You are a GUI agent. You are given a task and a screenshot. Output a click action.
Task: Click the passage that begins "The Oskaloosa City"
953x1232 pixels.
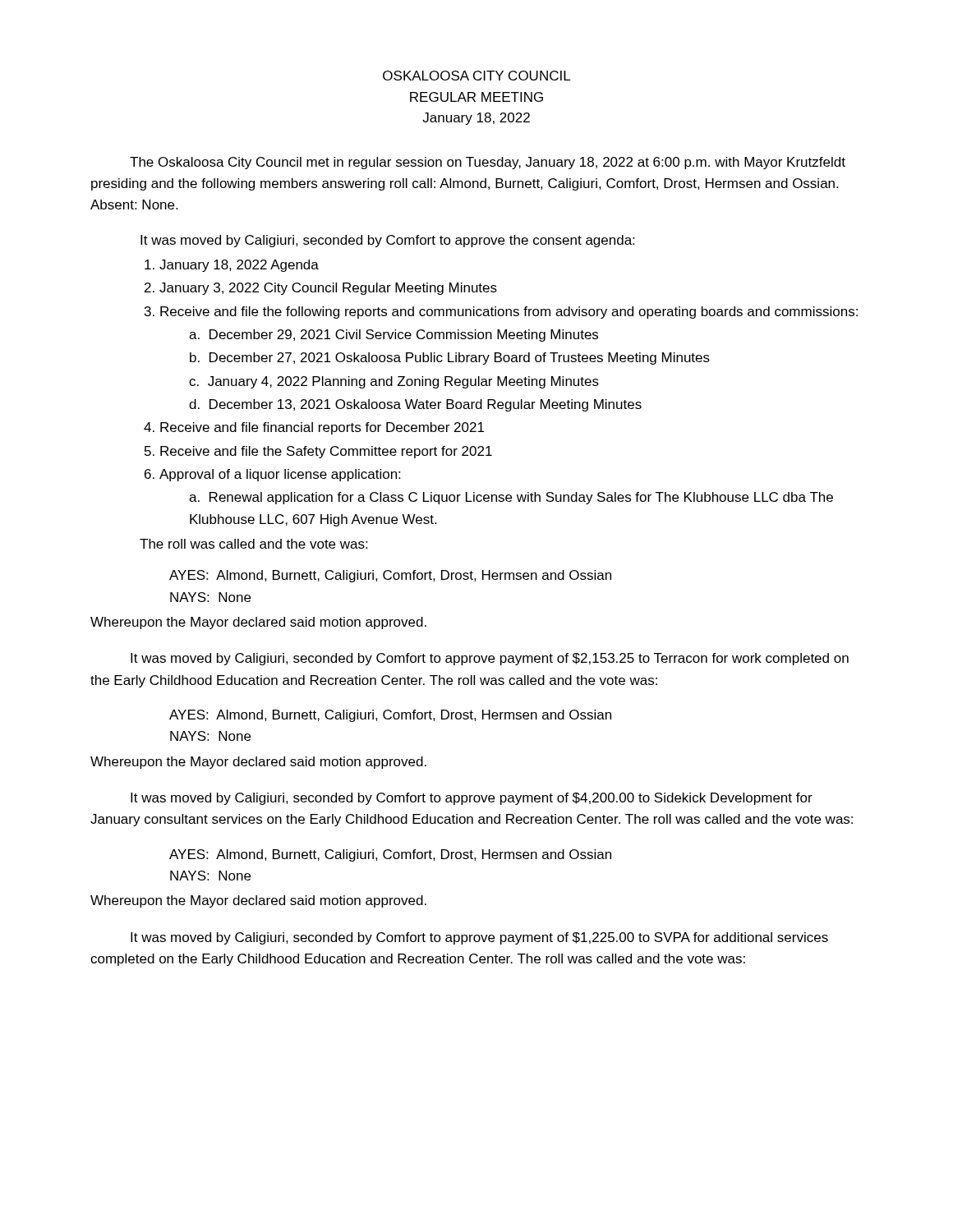click(468, 183)
